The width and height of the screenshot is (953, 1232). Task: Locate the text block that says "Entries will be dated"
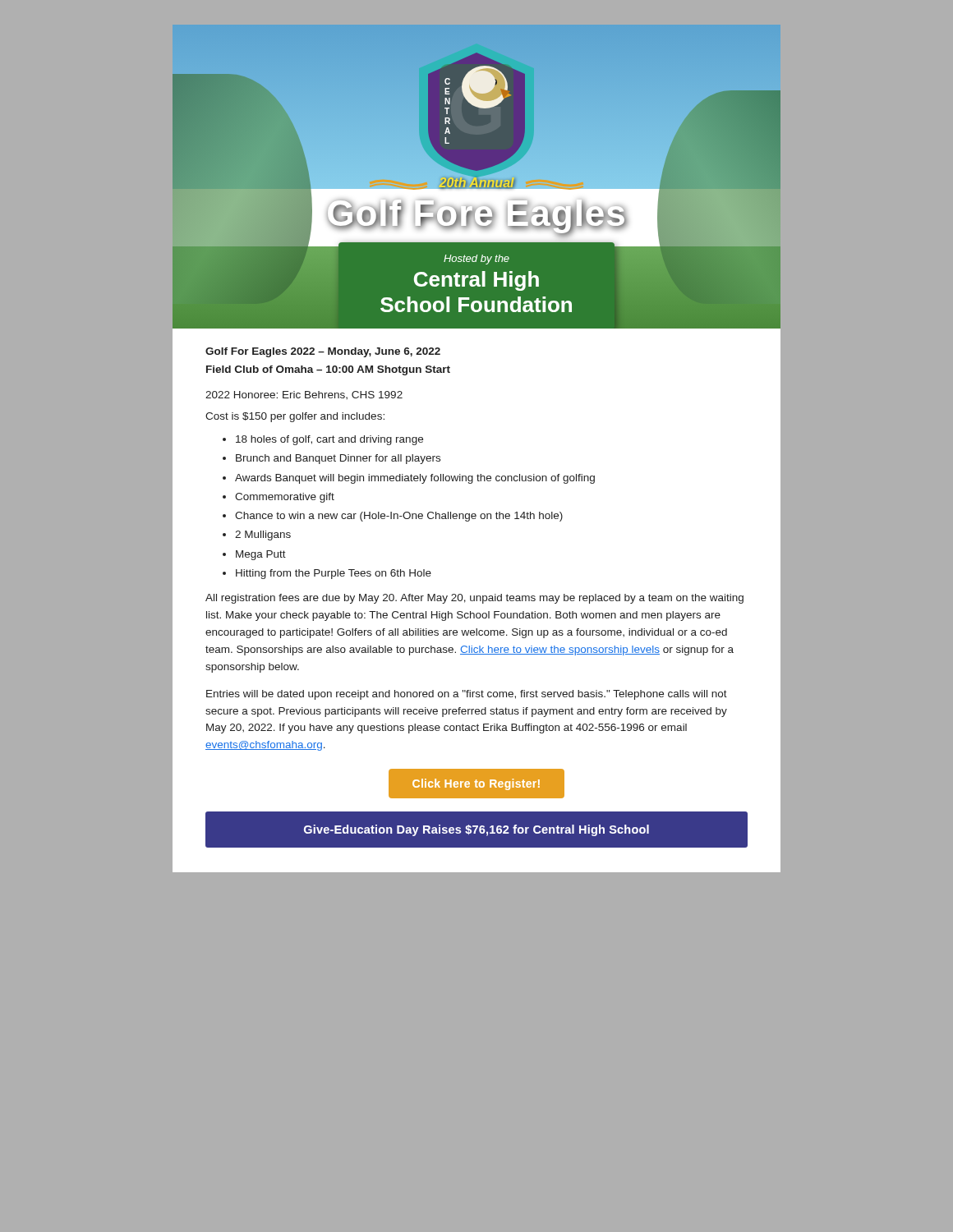point(466,719)
